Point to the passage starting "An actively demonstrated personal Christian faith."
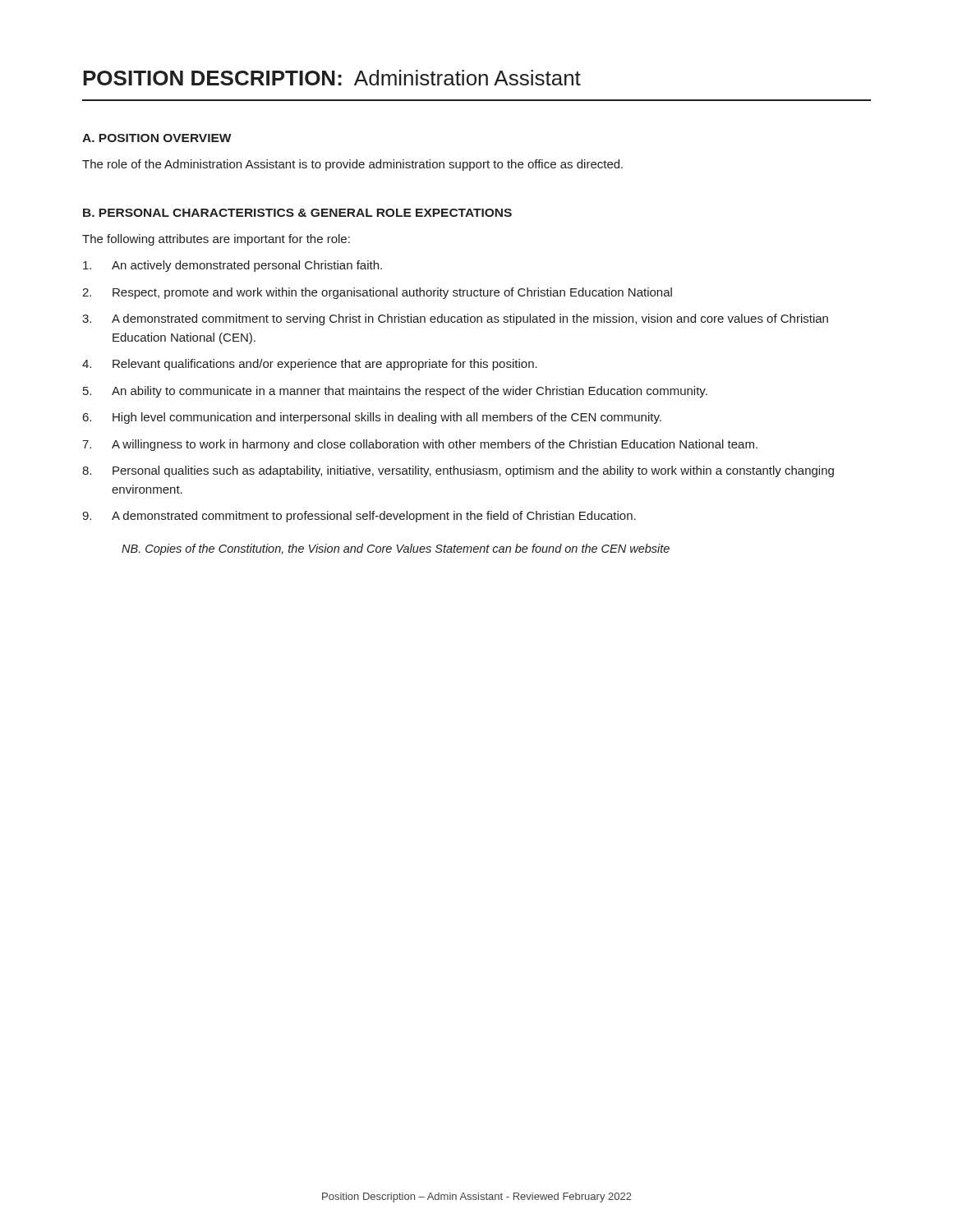 [x=232, y=266]
